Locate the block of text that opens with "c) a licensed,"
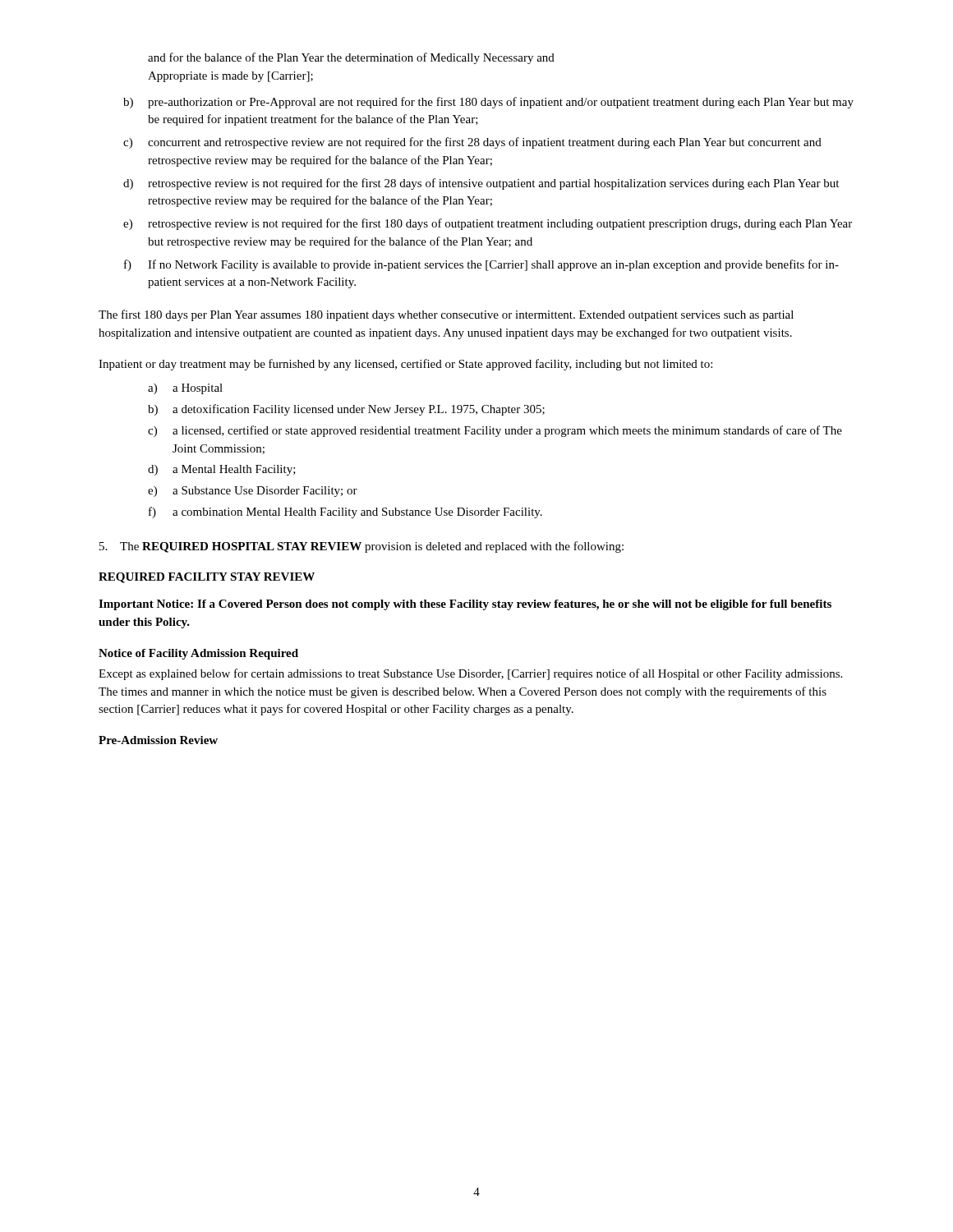This screenshot has height=1232, width=953. (501, 440)
